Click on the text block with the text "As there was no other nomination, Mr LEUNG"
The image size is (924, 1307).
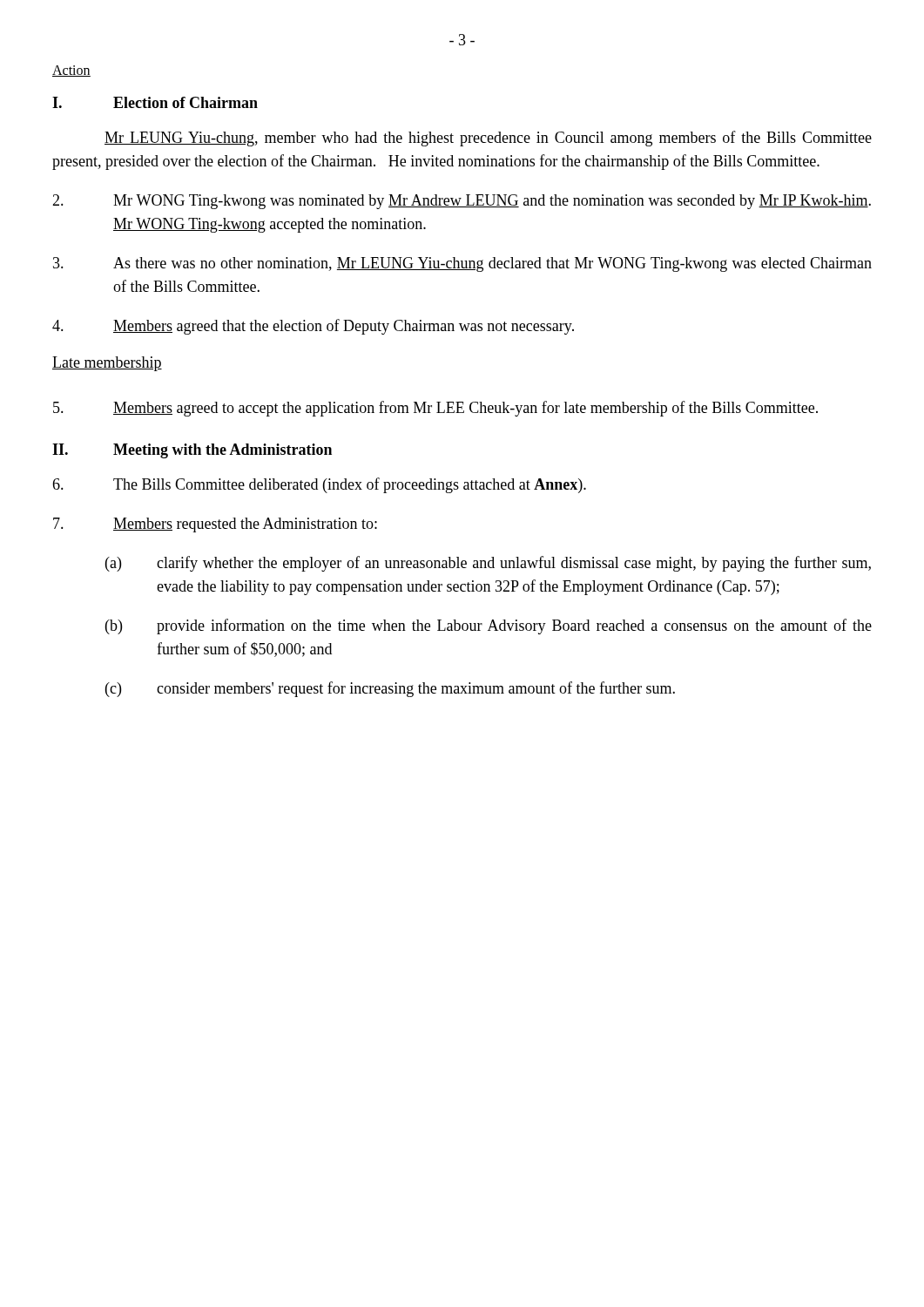click(x=462, y=275)
